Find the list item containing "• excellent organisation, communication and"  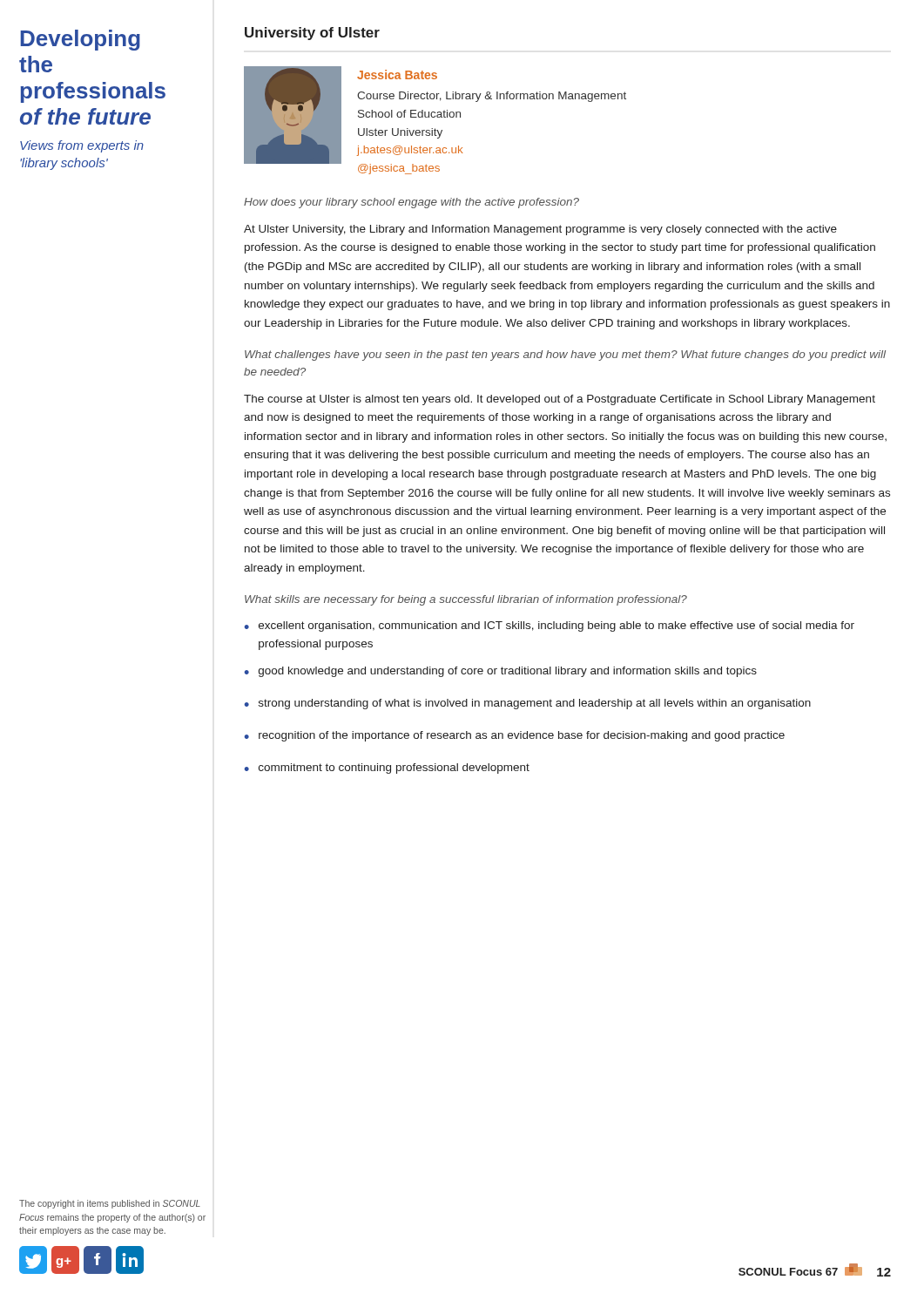(567, 635)
